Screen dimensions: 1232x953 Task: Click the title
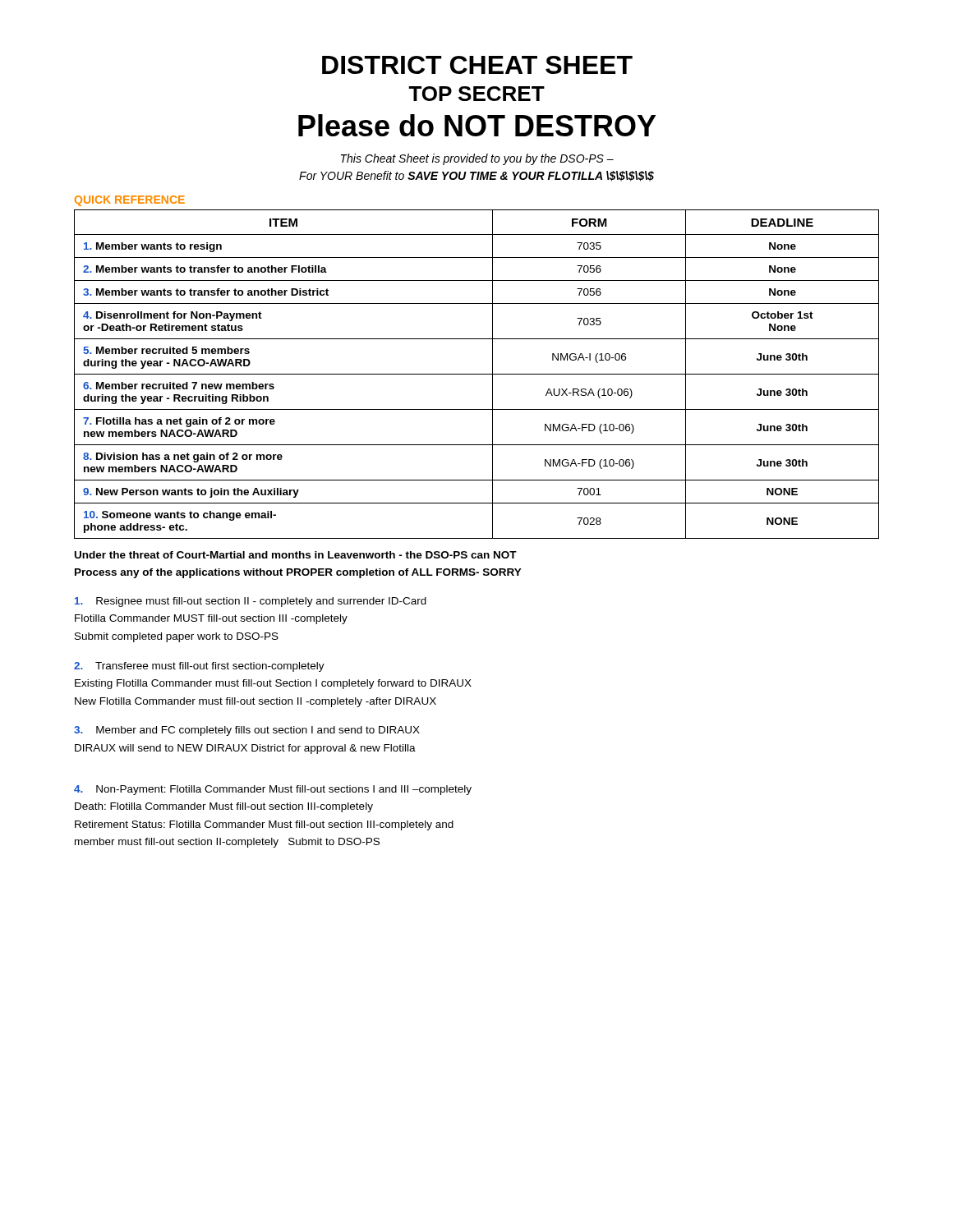pos(476,97)
